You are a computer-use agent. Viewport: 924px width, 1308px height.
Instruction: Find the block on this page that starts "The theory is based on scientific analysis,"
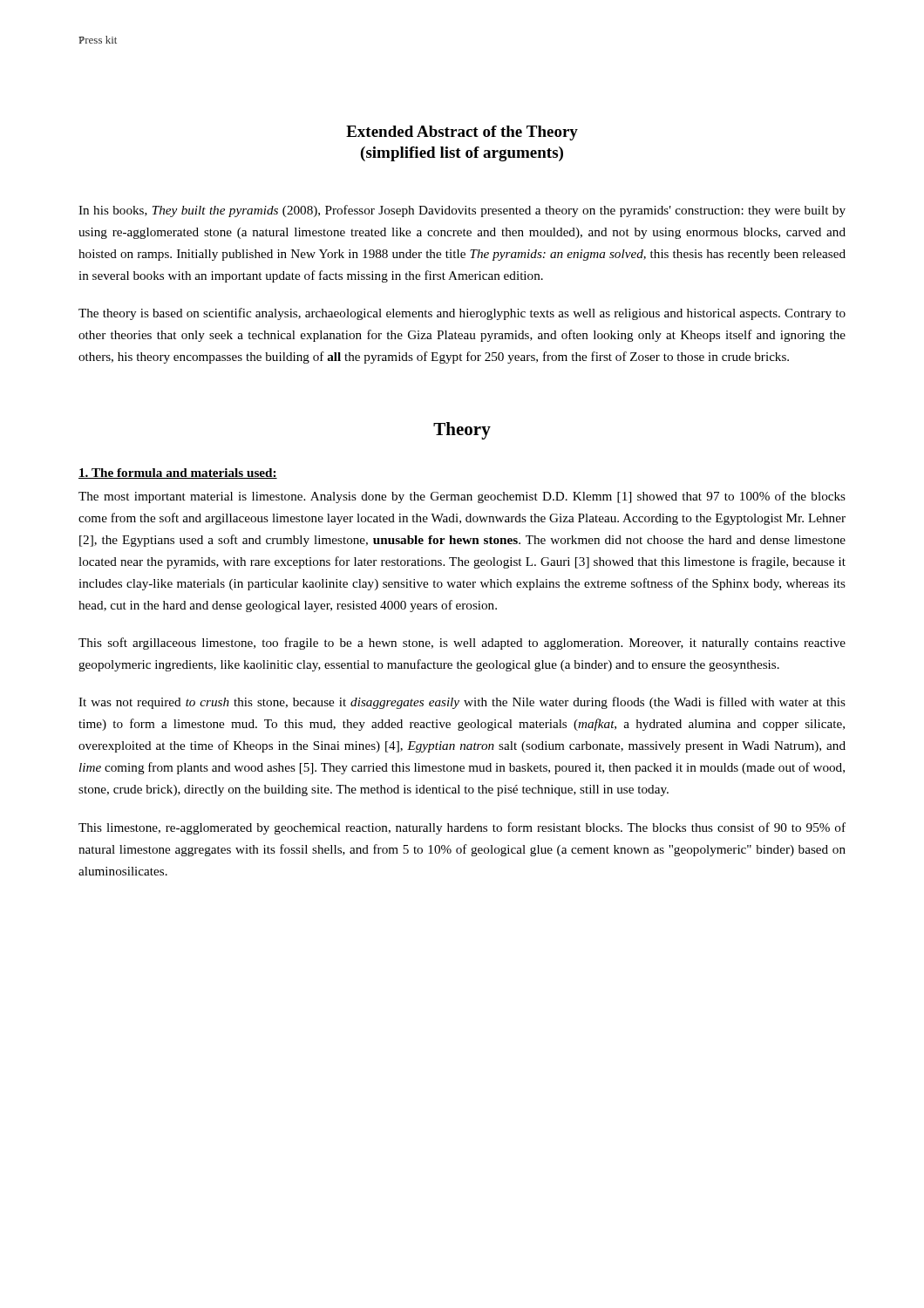[462, 335]
